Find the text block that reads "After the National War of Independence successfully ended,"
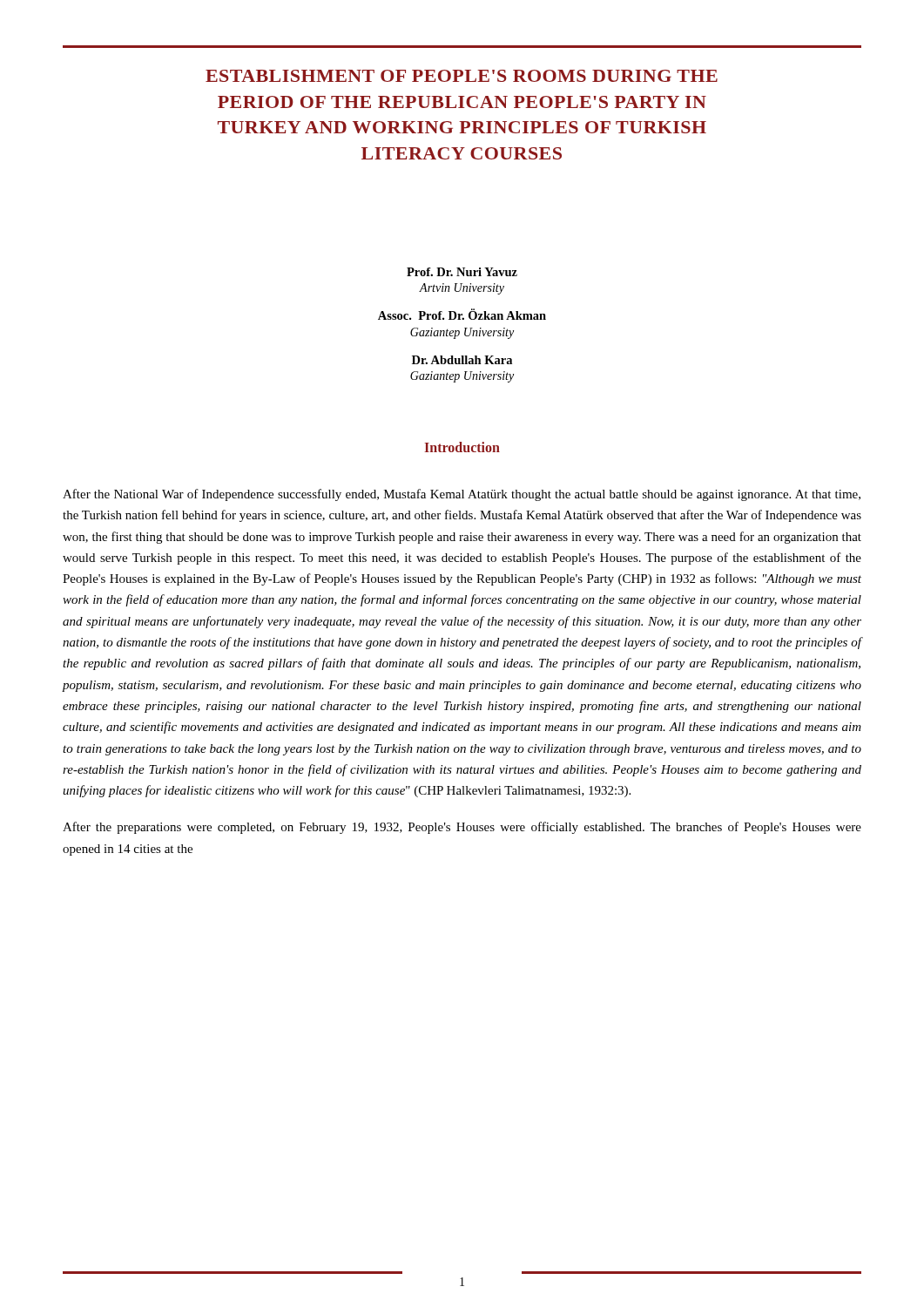The height and width of the screenshot is (1307, 924). (462, 642)
